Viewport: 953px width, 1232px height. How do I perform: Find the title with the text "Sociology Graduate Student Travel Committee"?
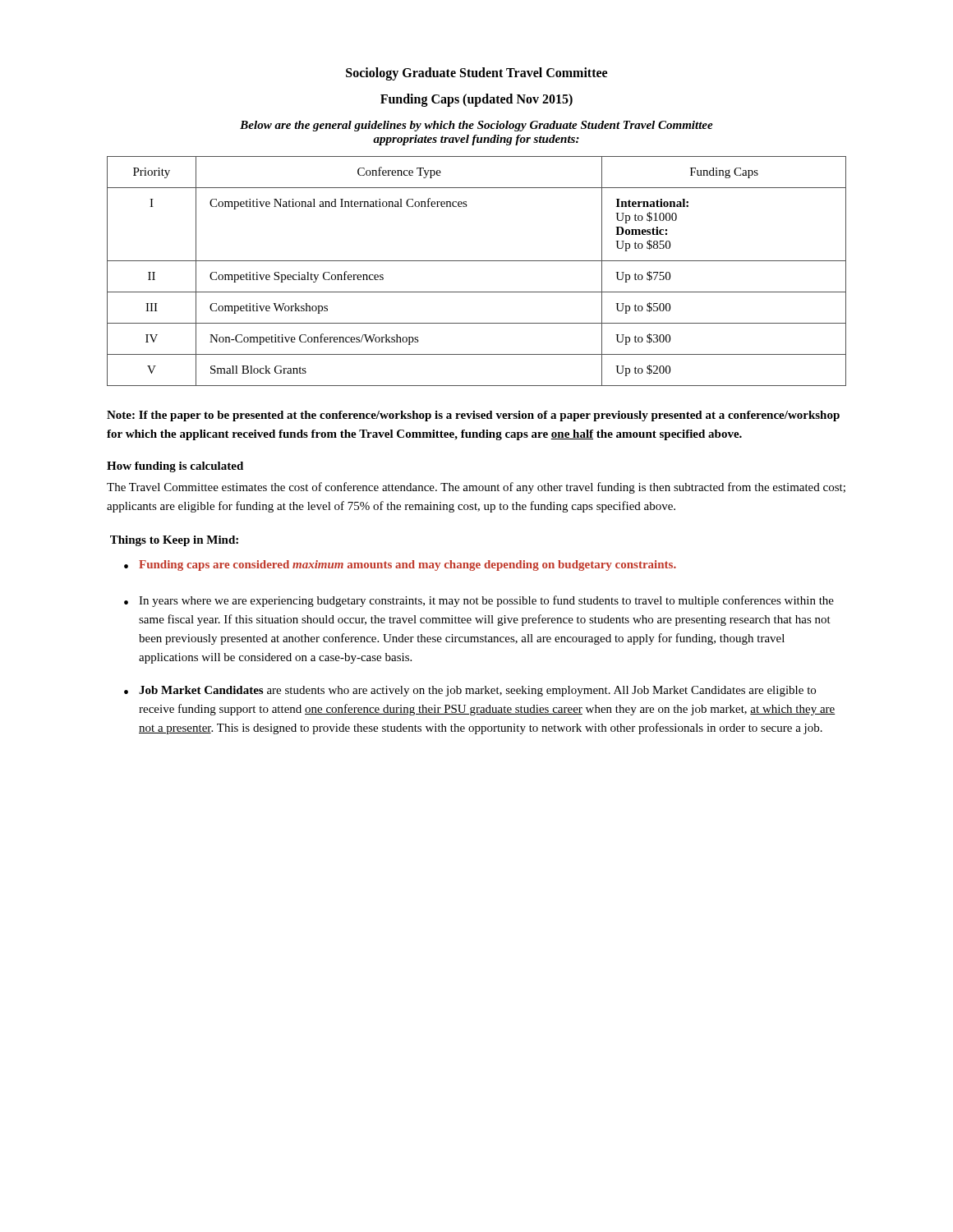click(x=476, y=73)
